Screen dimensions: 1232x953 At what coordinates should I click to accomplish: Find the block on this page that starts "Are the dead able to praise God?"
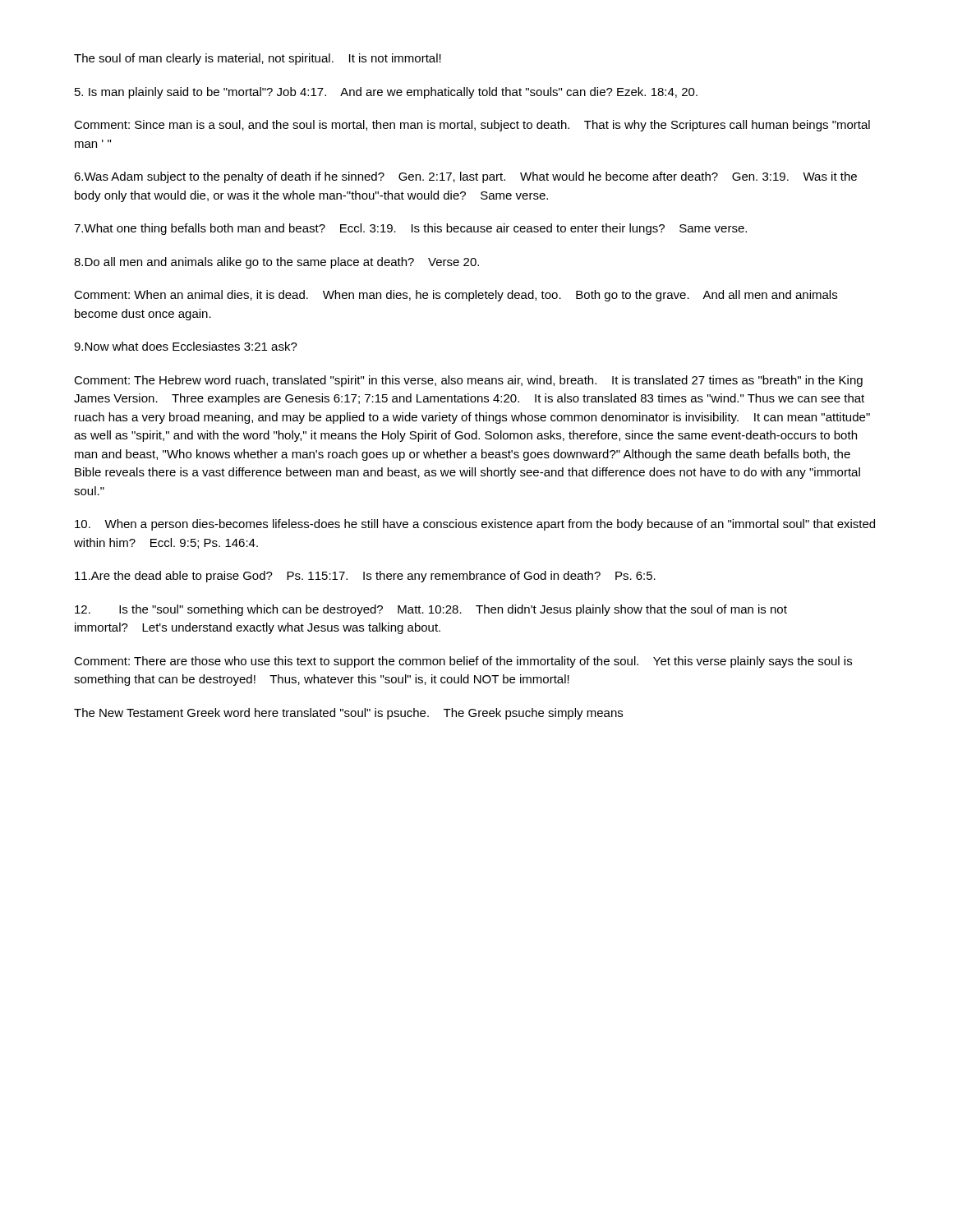pyautogui.click(x=365, y=575)
